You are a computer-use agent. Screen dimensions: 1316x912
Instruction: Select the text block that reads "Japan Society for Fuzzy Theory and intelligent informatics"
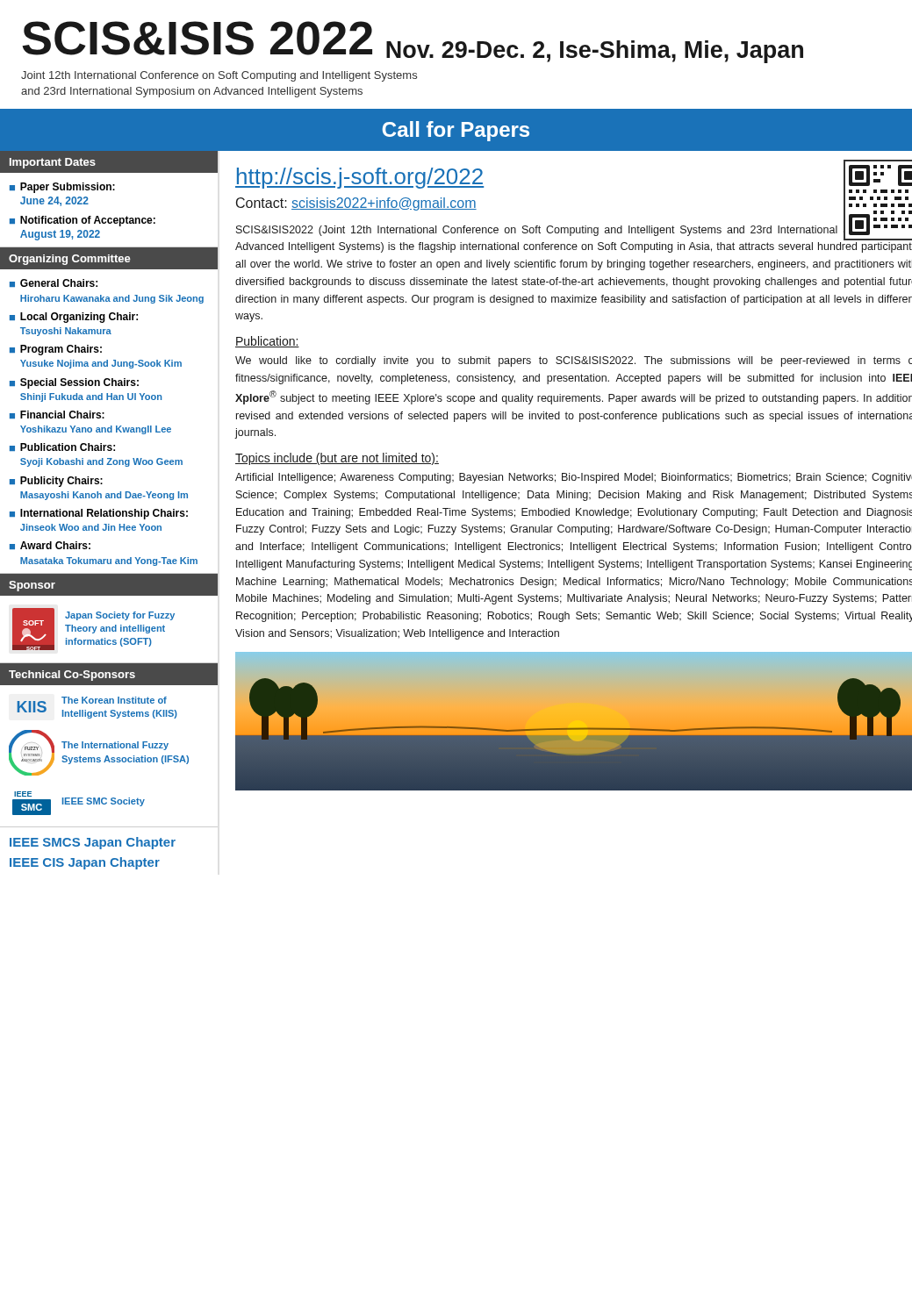[x=120, y=628]
